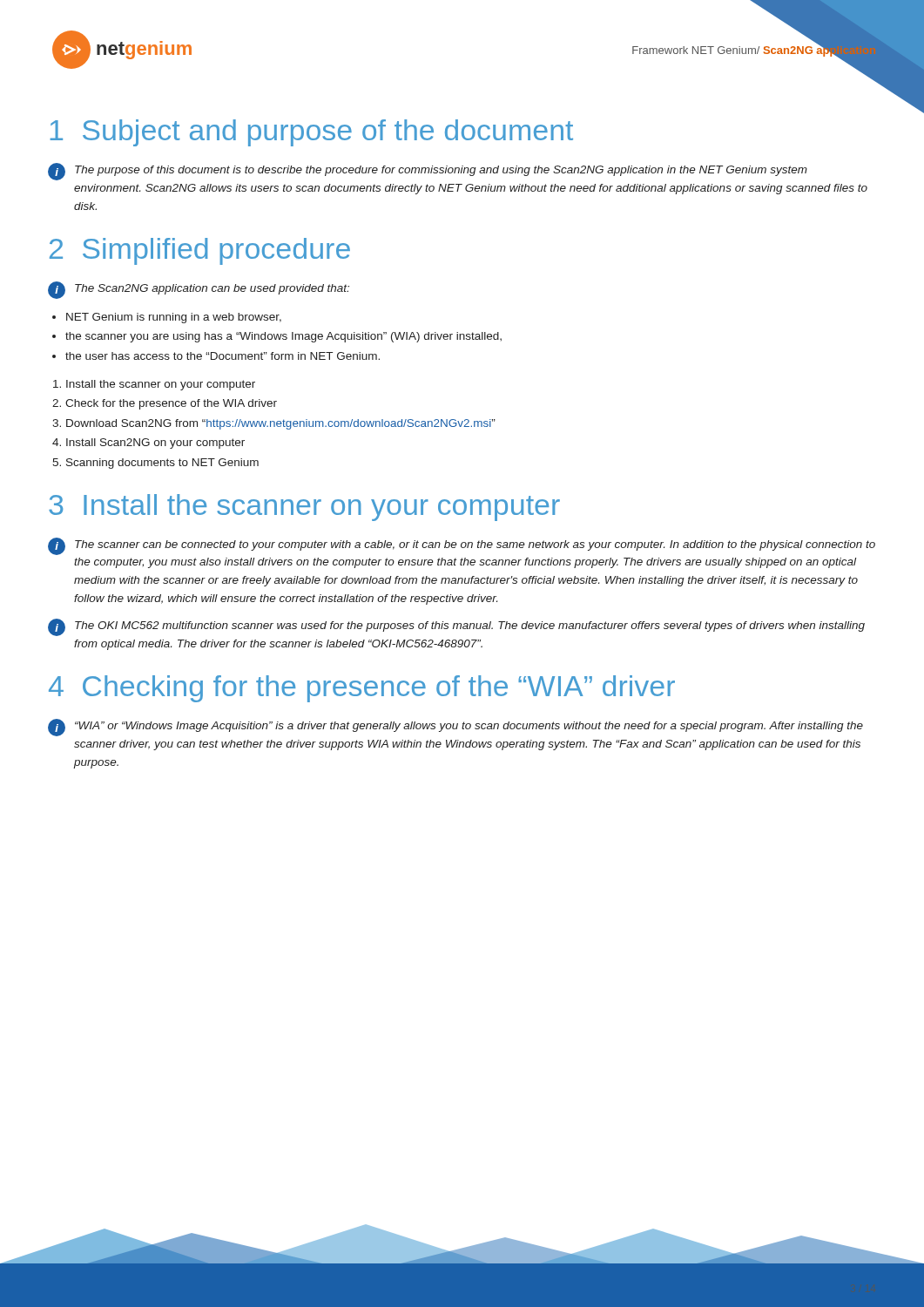Click on the text block containing "i The purpose"
The height and width of the screenshot is (1307, 924).
click(462, 189)
